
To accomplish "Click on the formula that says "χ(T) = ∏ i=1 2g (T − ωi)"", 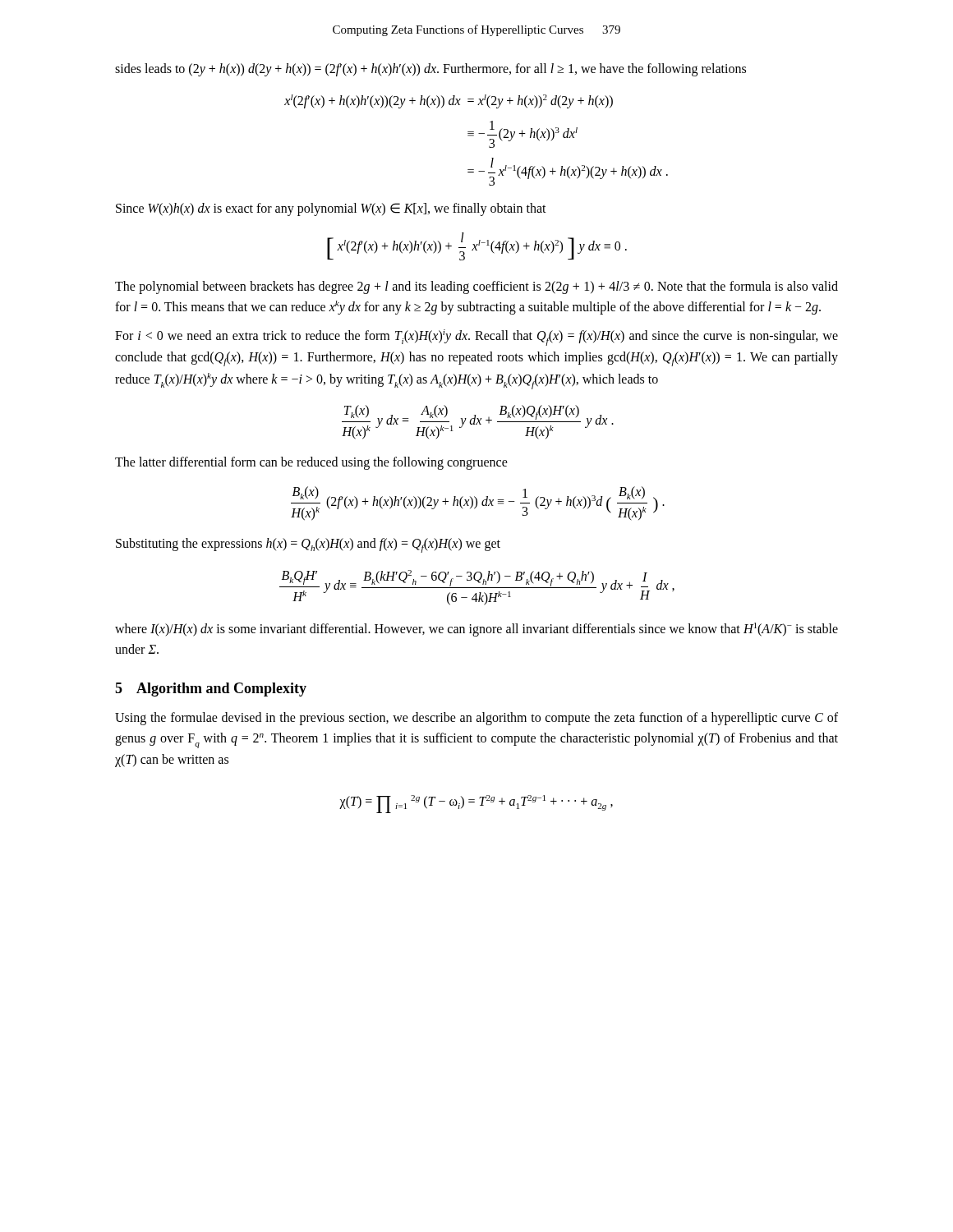I will (x=476, y=803).
